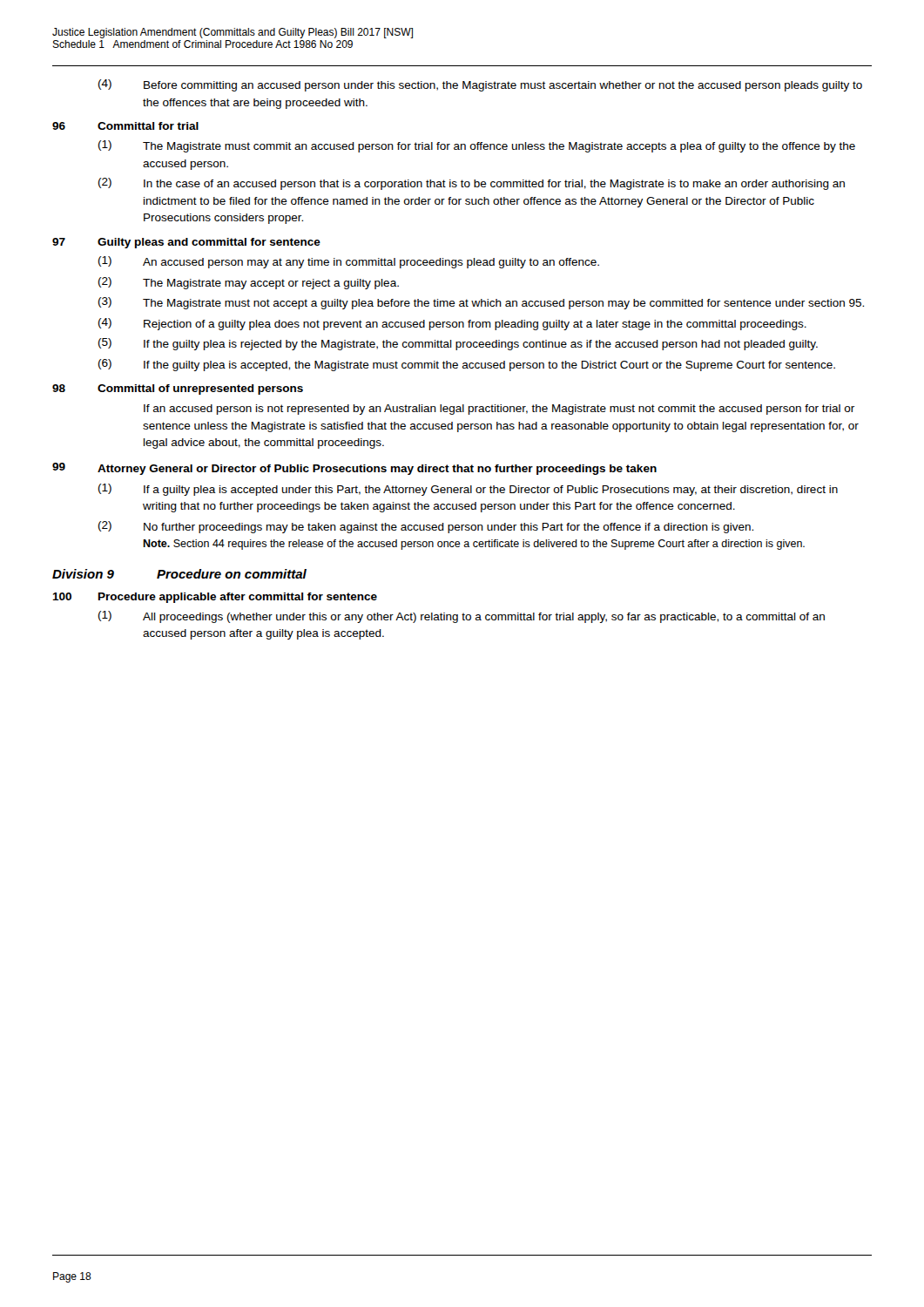Locate the element starting "(1) An accused person may"
This screenshot has height=1307, width=924.
pos(326,262)
